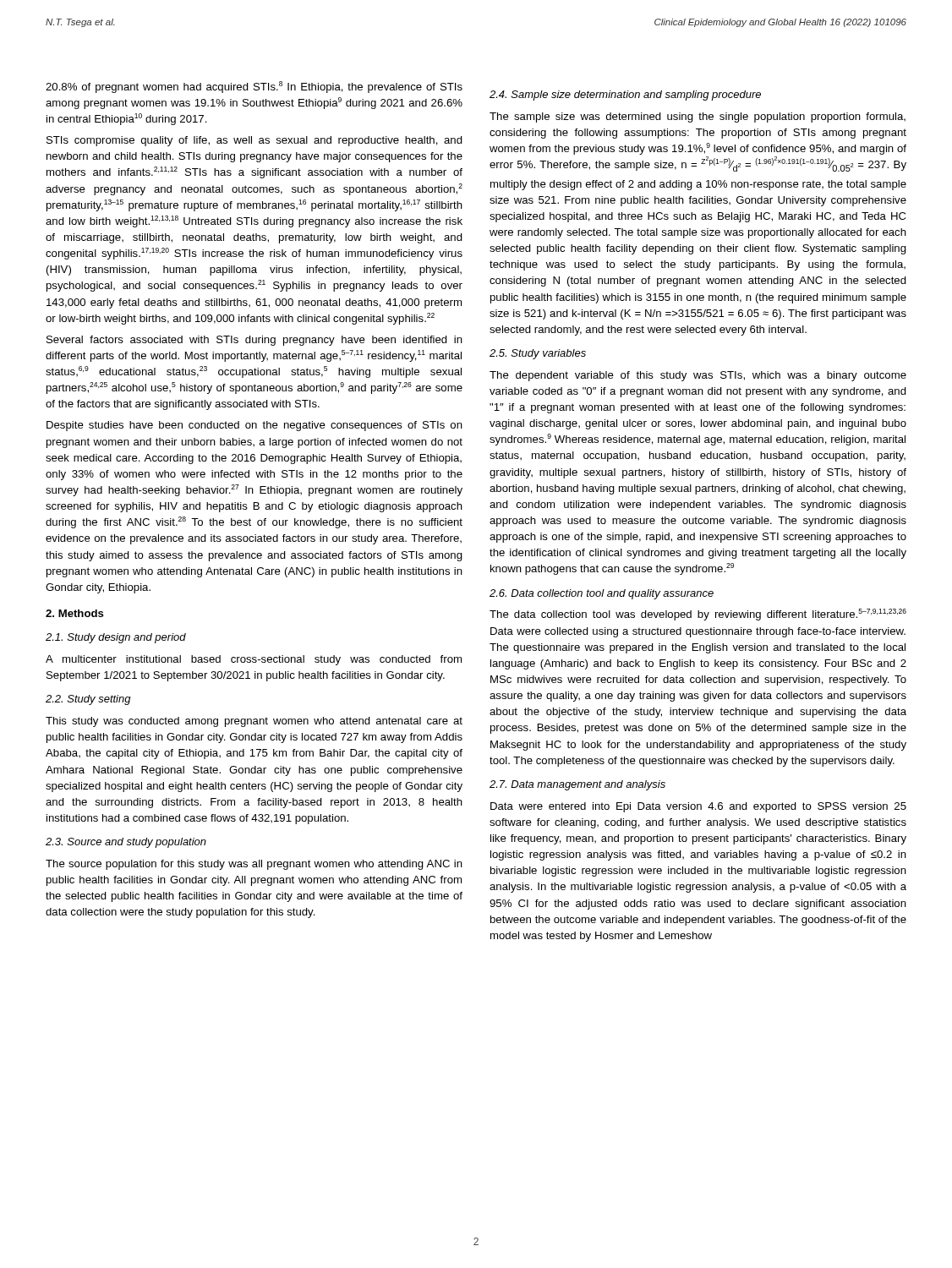Locate the section header that says "2.2. Study setting"
The width and height of the screenshot is (952, 1268).
tap(88, 700)
